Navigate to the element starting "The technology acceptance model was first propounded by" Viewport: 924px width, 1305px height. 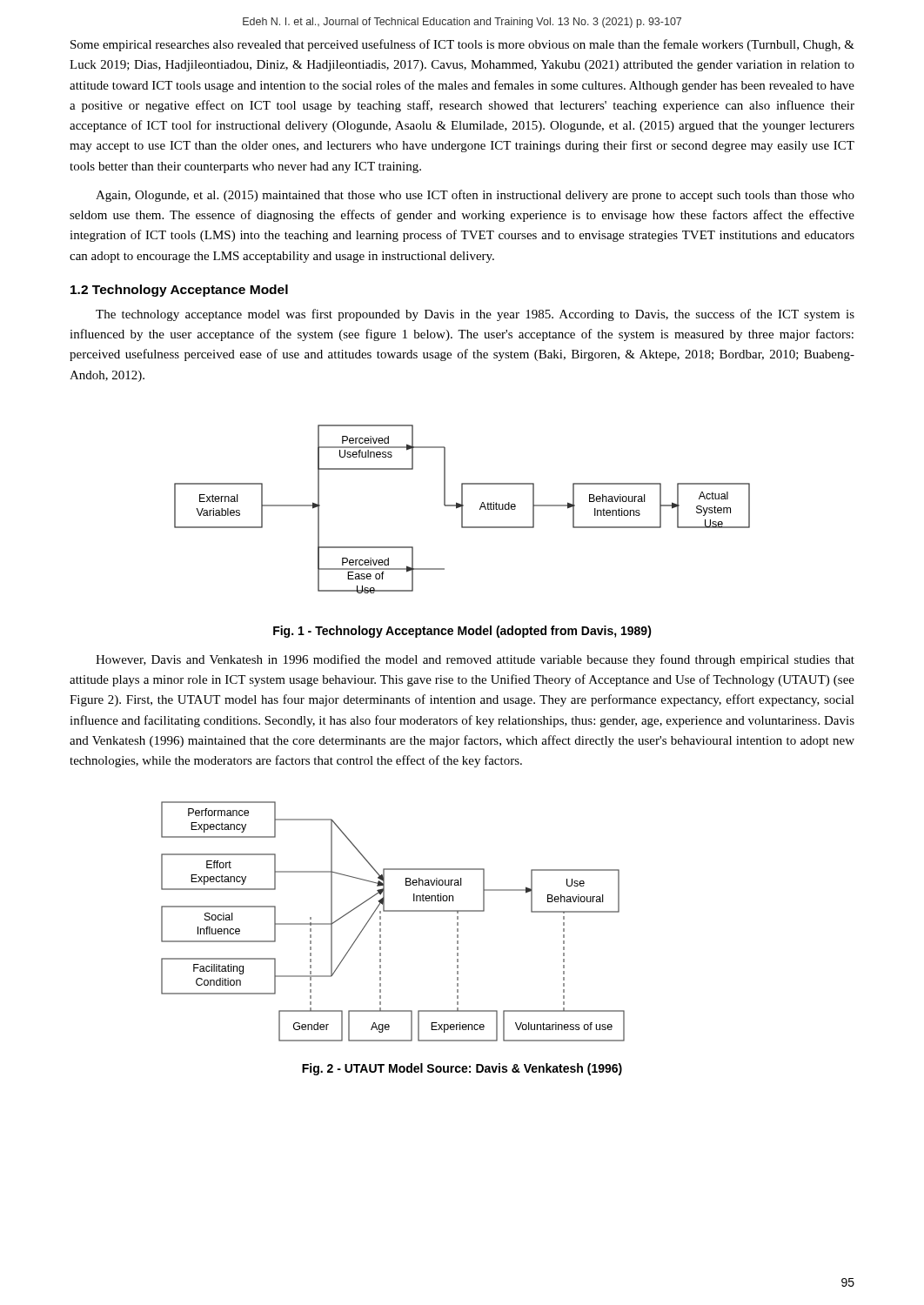[x=462, y=345]
